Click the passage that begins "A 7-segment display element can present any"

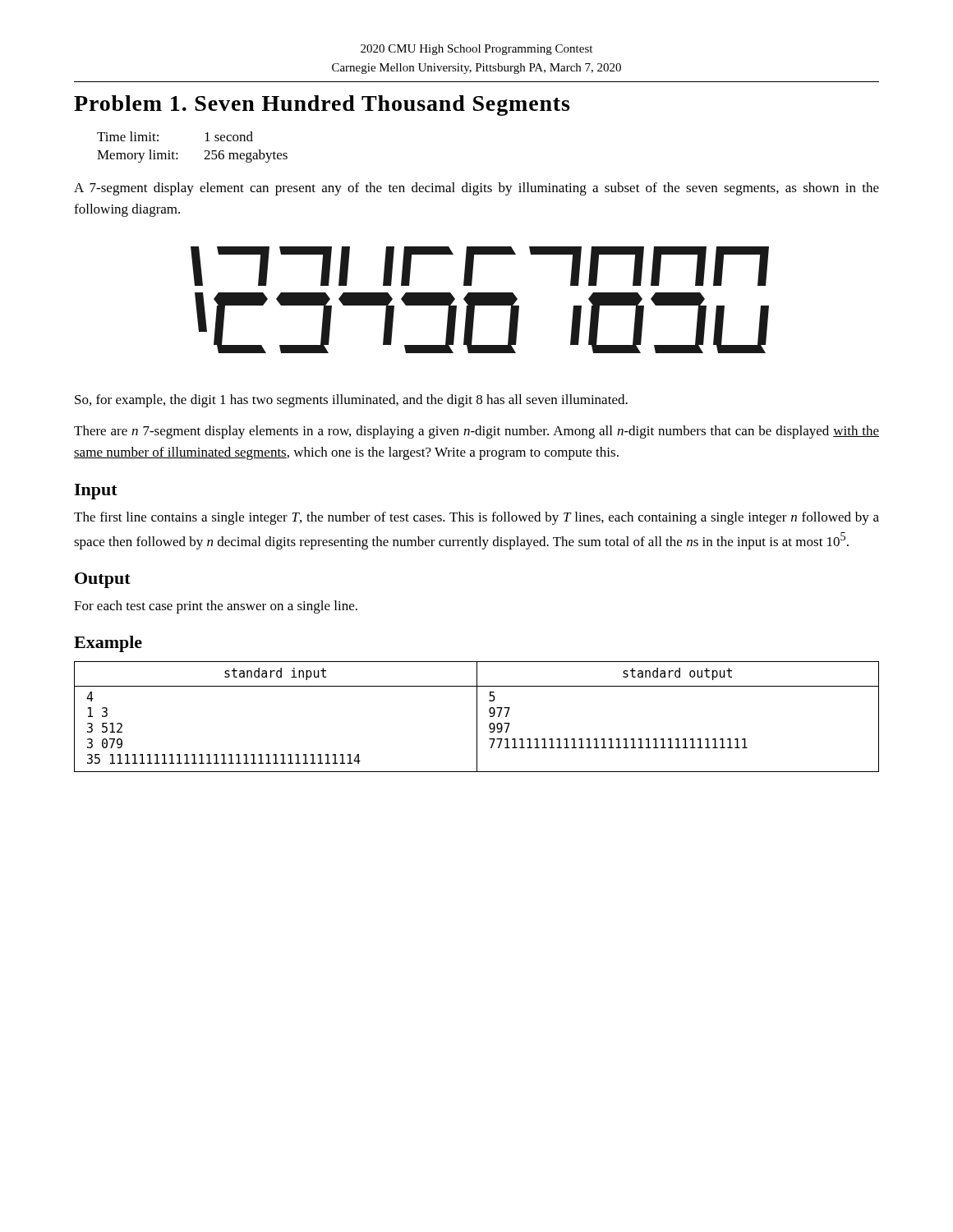(x=476, y=198)
